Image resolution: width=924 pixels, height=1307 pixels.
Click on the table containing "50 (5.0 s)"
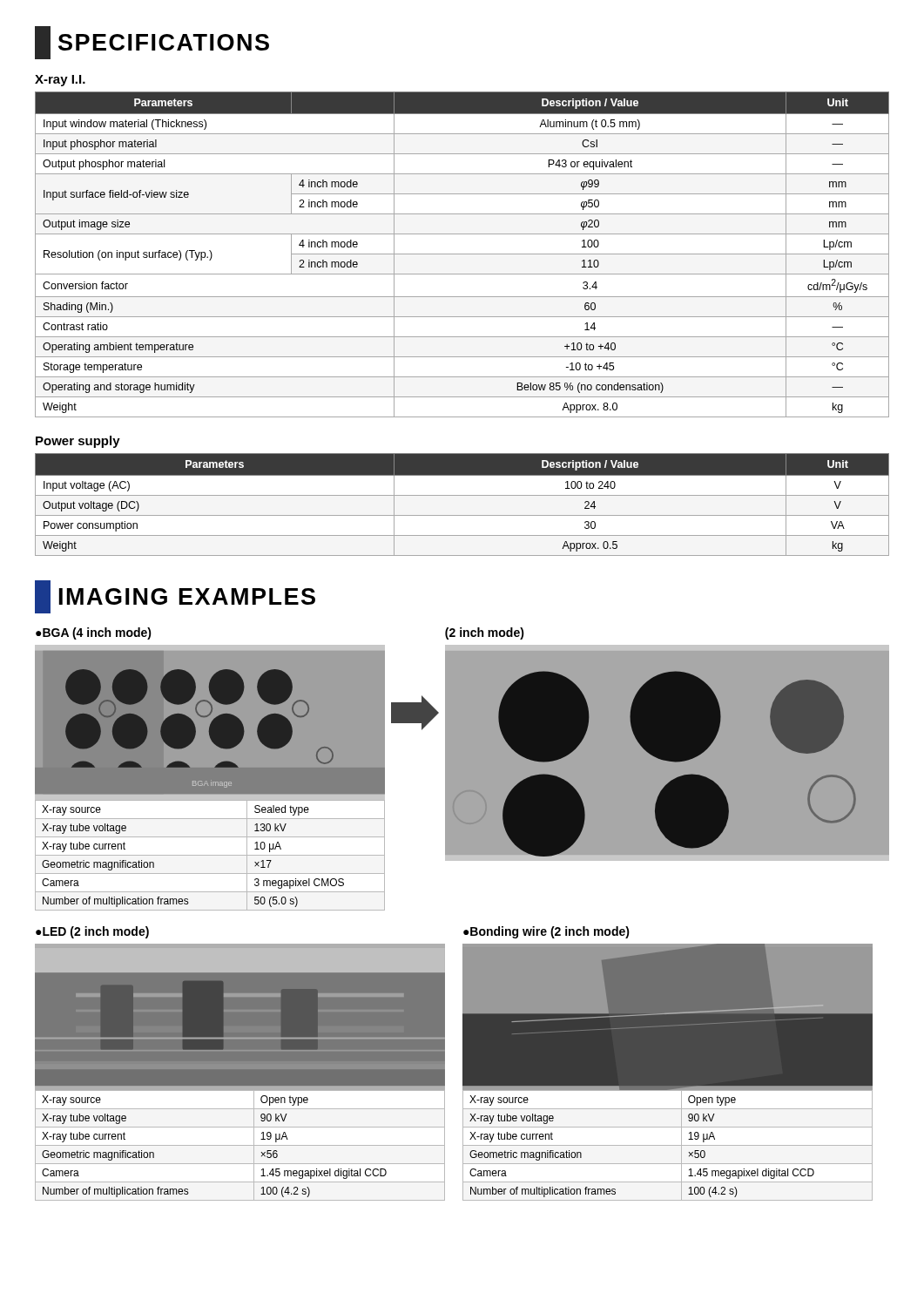pyautogui.click(x=210, y=855)
